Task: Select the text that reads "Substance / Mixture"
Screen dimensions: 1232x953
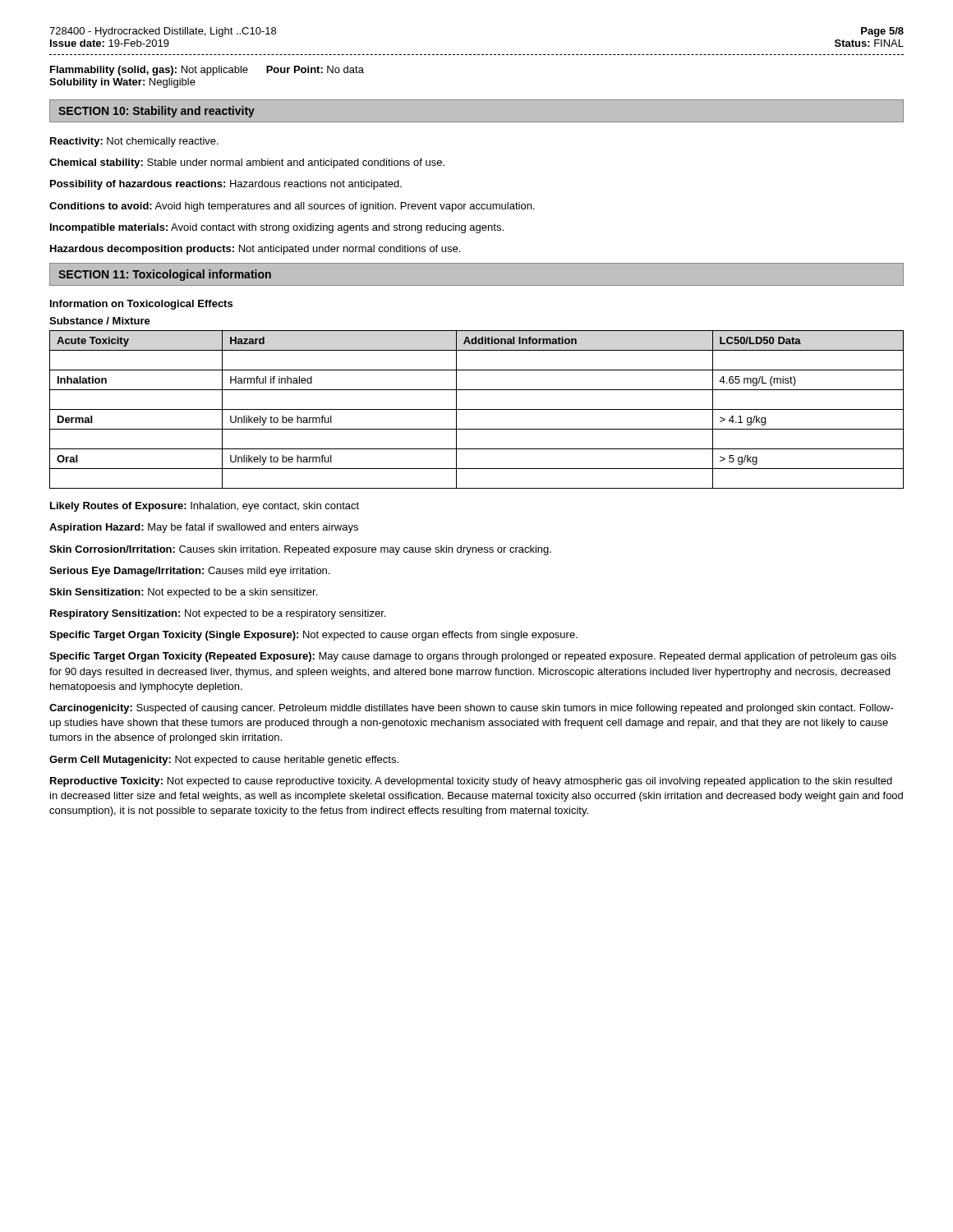Action: pos(100,321)
